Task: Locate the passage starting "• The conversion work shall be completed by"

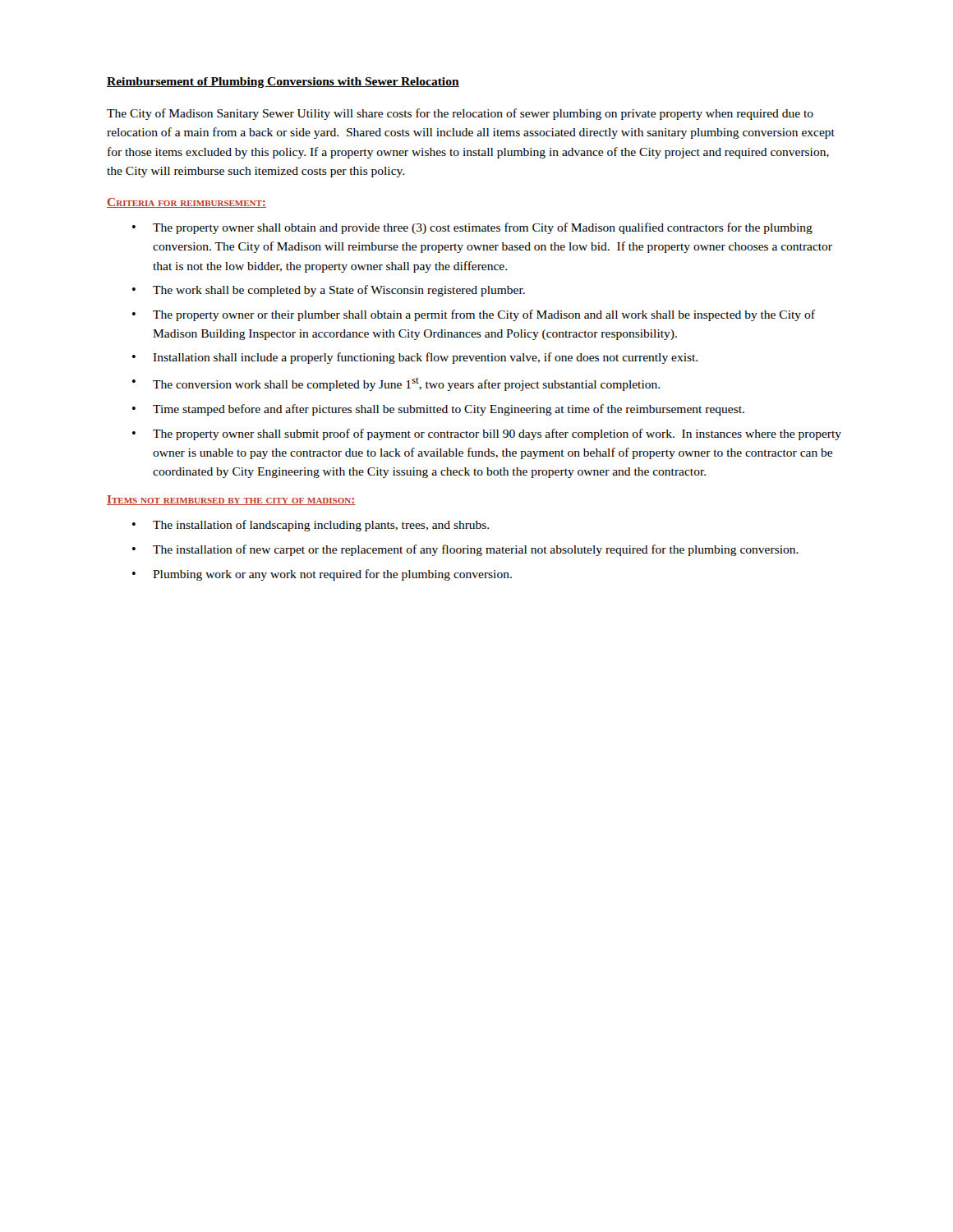Action: [x=489, y=383]
